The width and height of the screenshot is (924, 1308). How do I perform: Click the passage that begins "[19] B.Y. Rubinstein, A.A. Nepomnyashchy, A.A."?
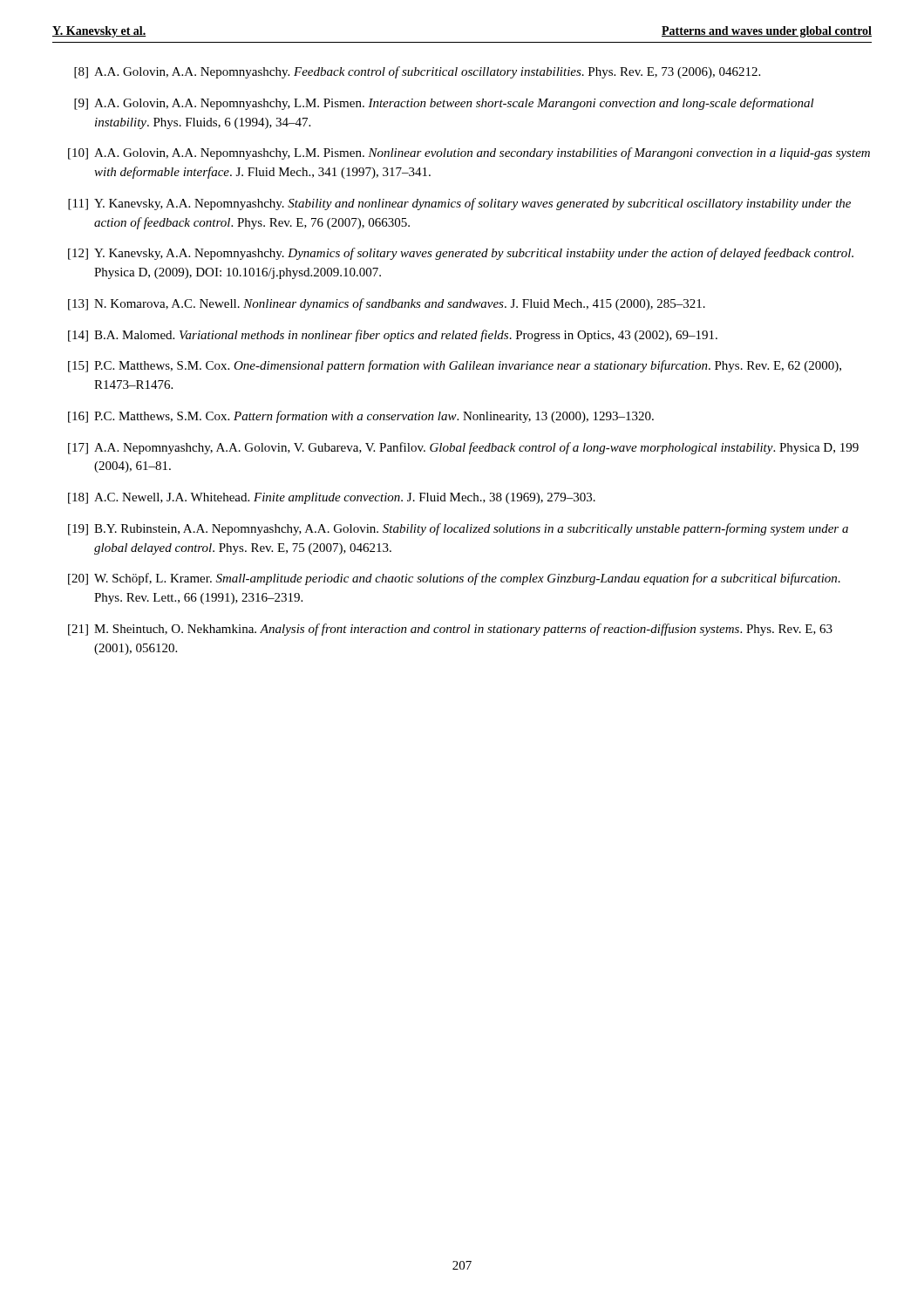[462, 539]
